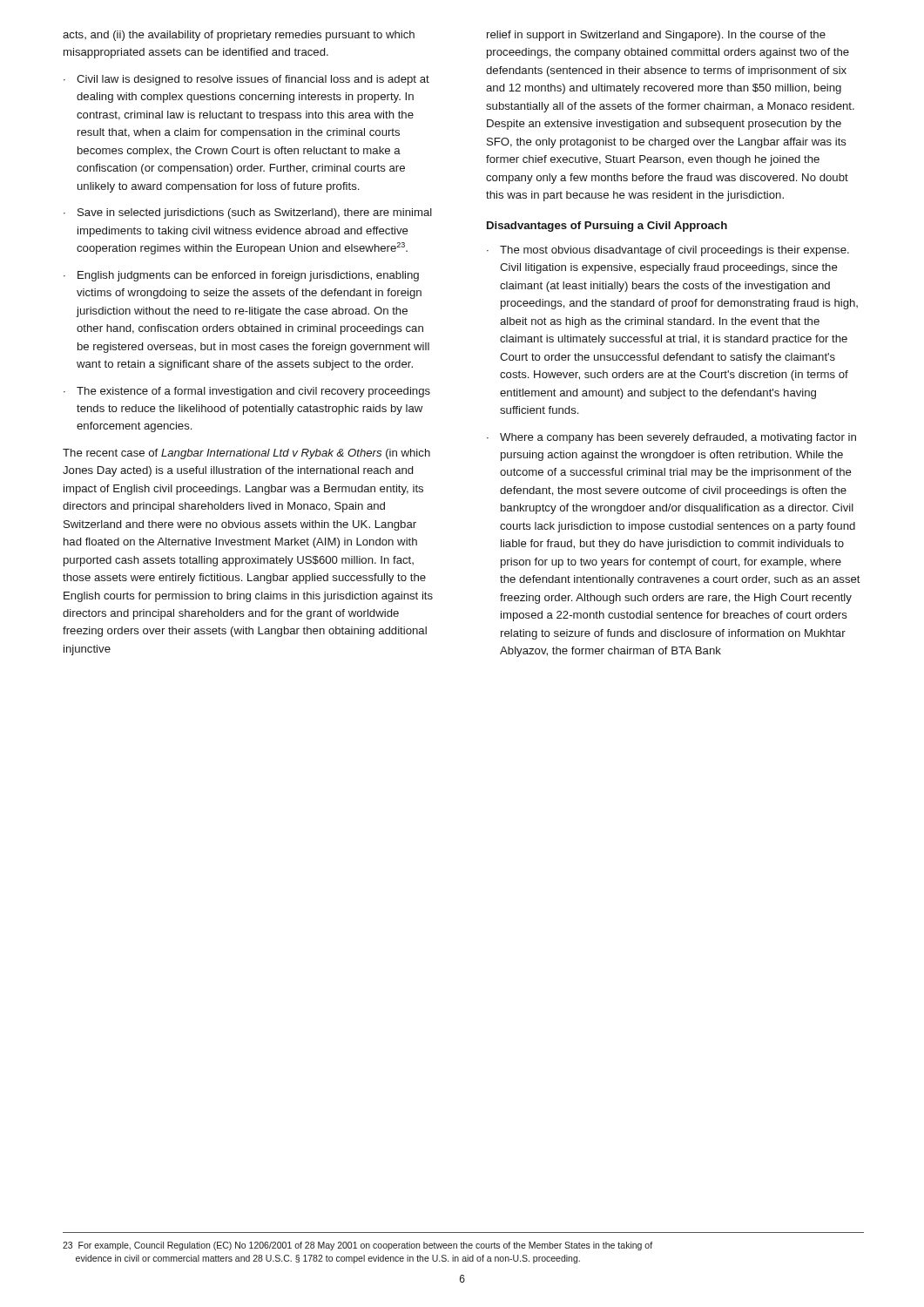Select the region starting "· Civil law is designed to"

pos(250,133)
